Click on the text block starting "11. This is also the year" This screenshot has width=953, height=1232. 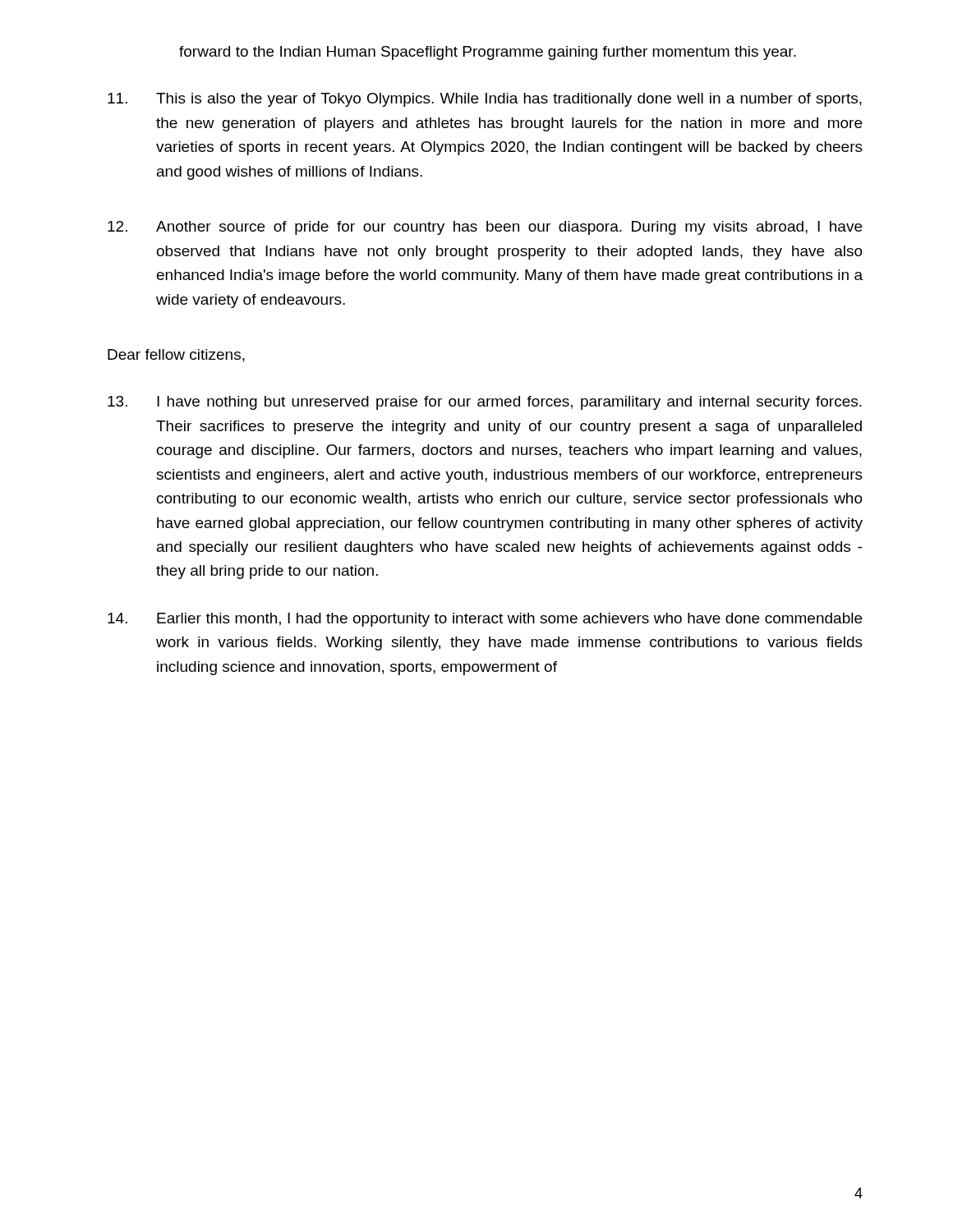[x=485, y=135]
